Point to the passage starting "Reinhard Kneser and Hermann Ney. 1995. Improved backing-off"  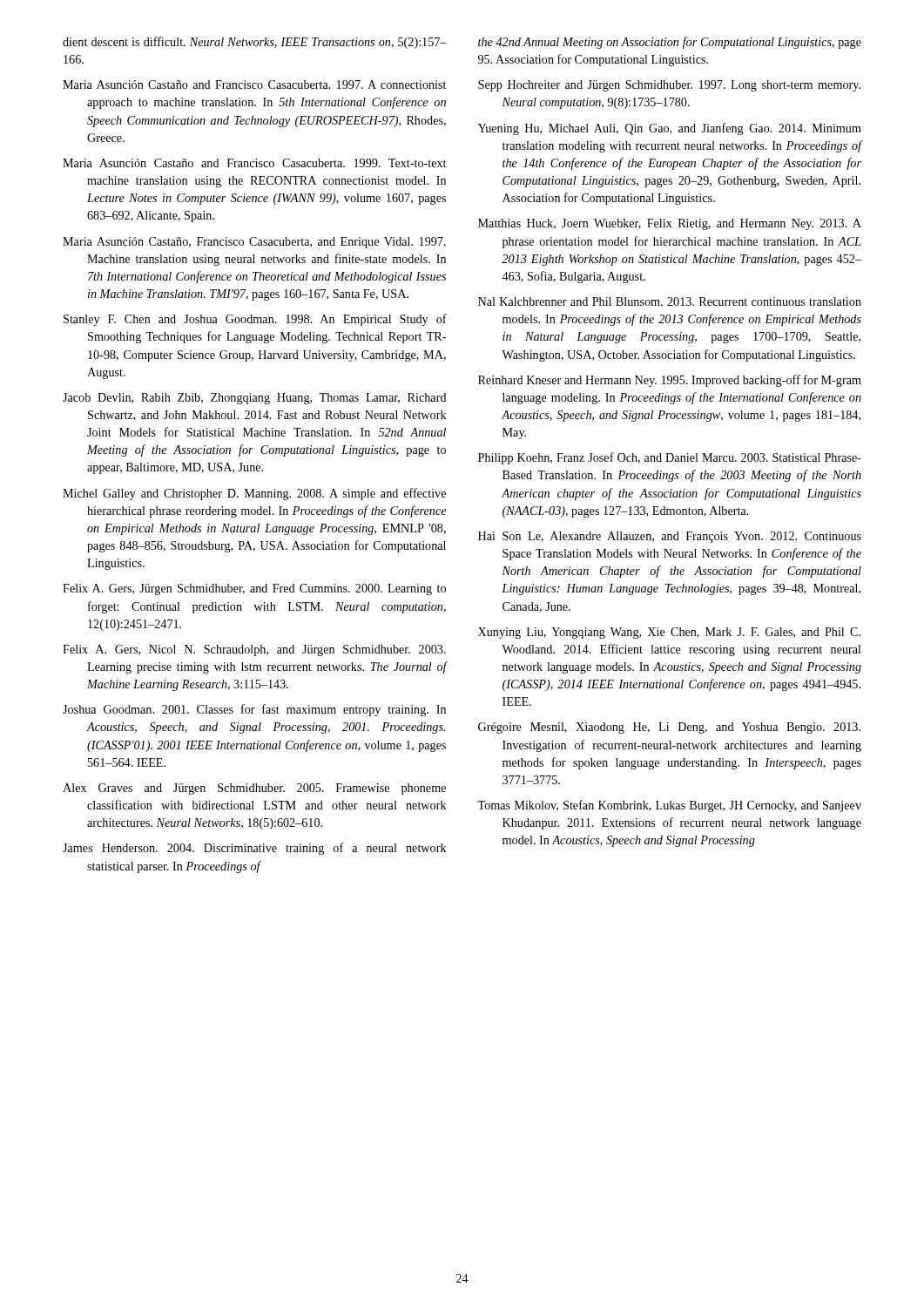coord(669,406)
